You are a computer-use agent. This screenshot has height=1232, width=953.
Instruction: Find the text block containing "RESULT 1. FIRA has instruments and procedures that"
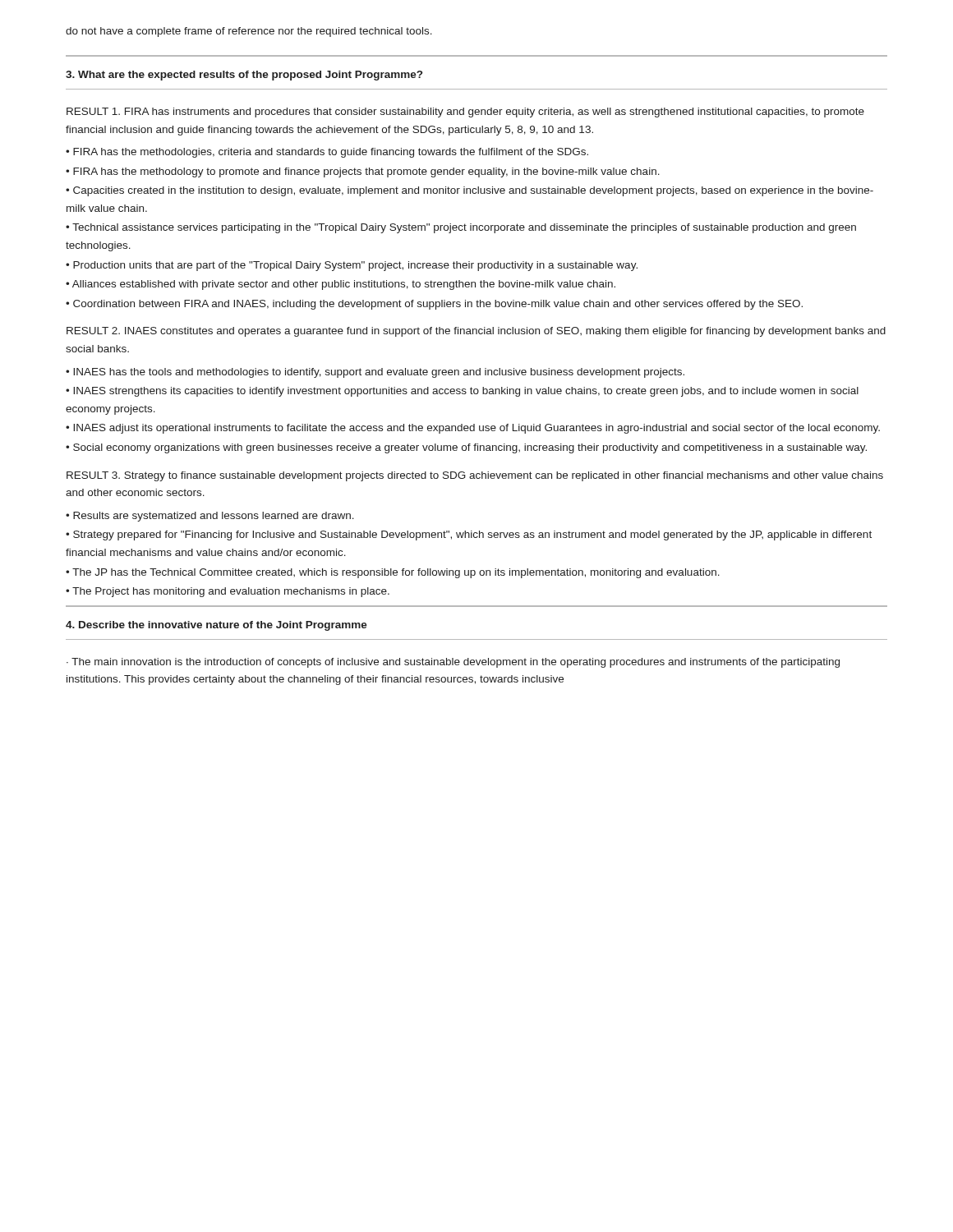[465, 120]
